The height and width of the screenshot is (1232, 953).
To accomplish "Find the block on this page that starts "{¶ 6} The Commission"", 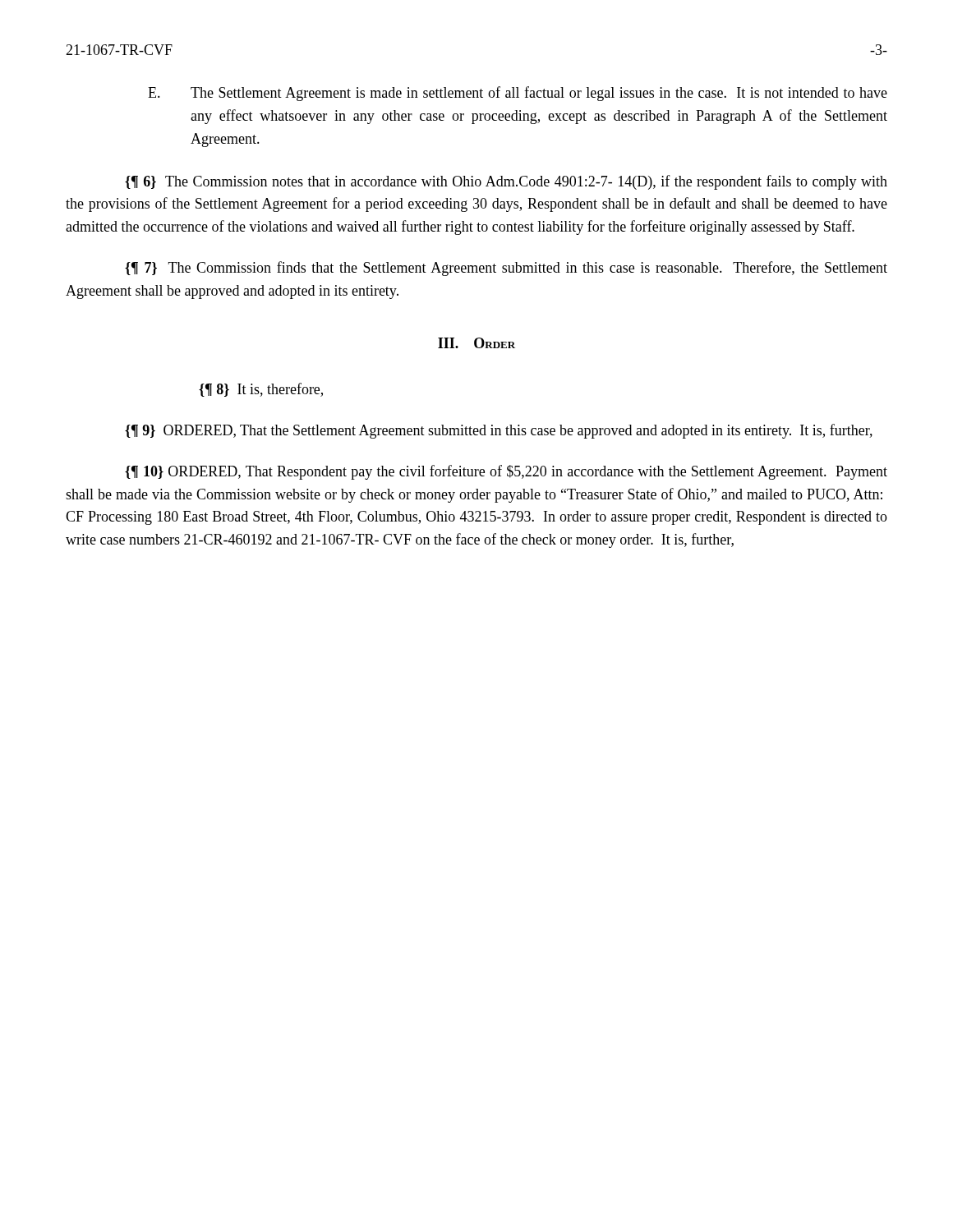I will (x=476, y=204).
